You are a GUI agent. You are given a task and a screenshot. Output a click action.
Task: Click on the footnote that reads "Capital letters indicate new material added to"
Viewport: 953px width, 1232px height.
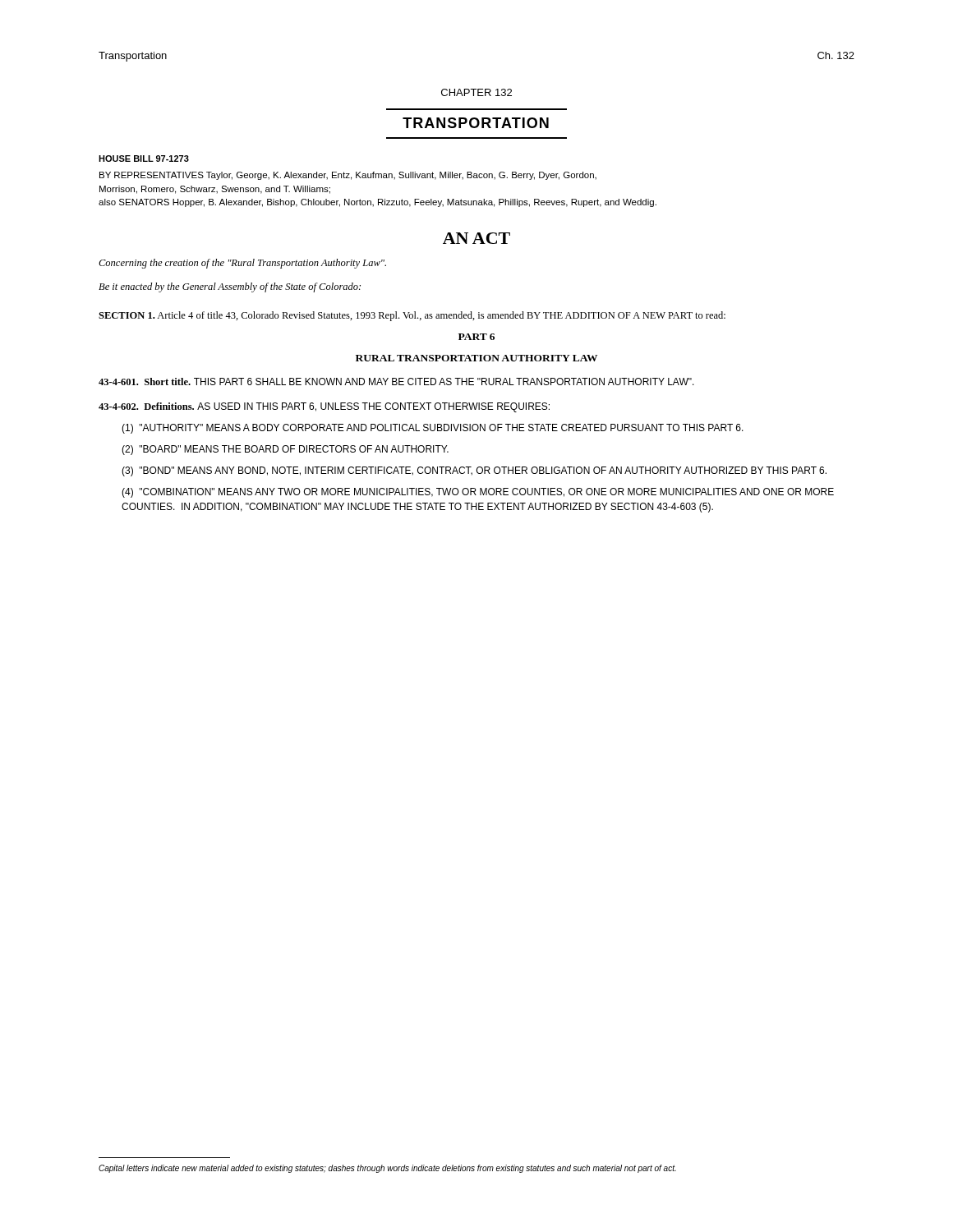pos(388,1168)
